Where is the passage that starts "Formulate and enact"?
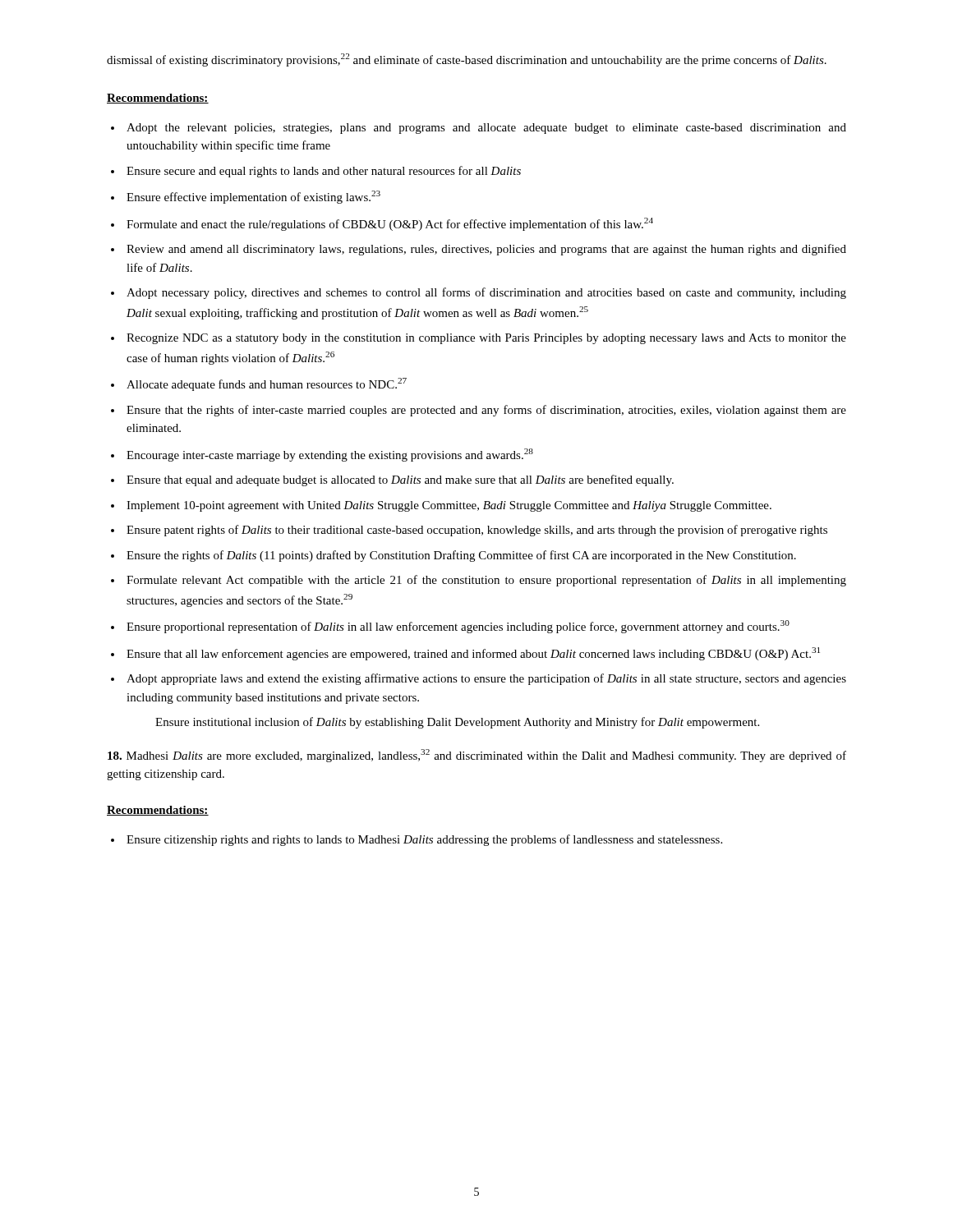 click(390, 223)
